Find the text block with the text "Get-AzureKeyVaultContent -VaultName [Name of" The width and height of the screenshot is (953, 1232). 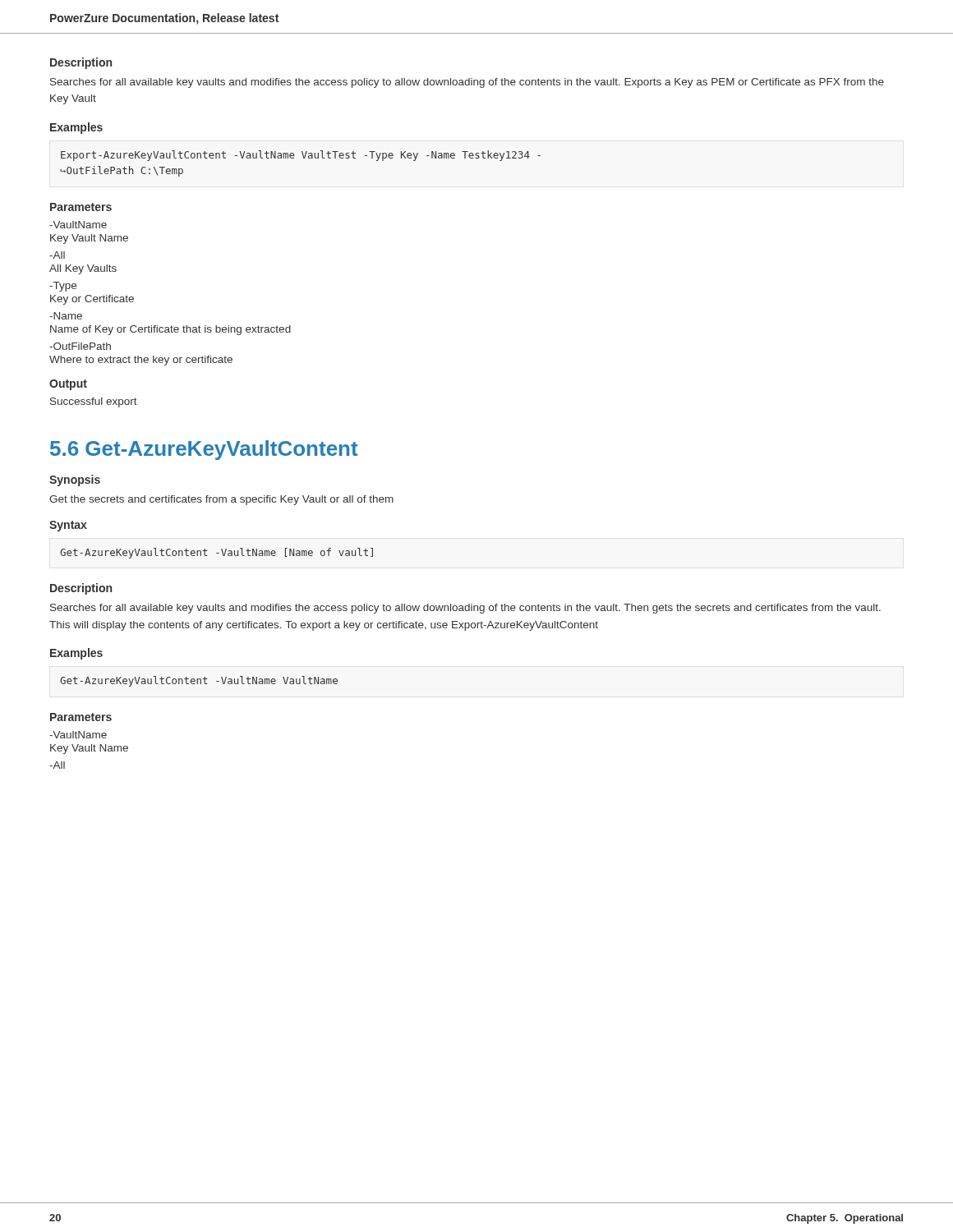[x=218, y=552]
